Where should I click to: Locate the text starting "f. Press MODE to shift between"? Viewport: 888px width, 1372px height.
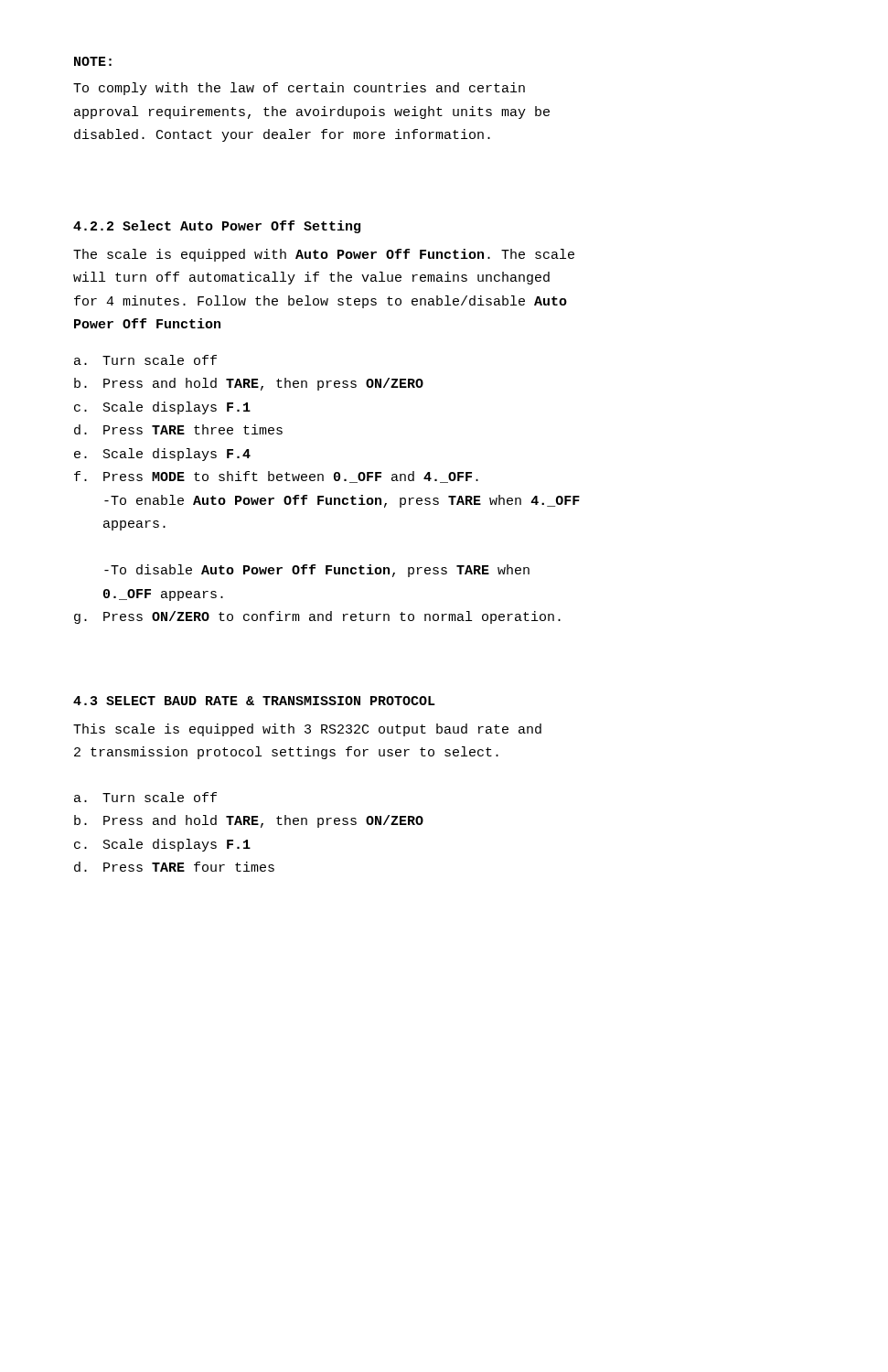point(276,477)
